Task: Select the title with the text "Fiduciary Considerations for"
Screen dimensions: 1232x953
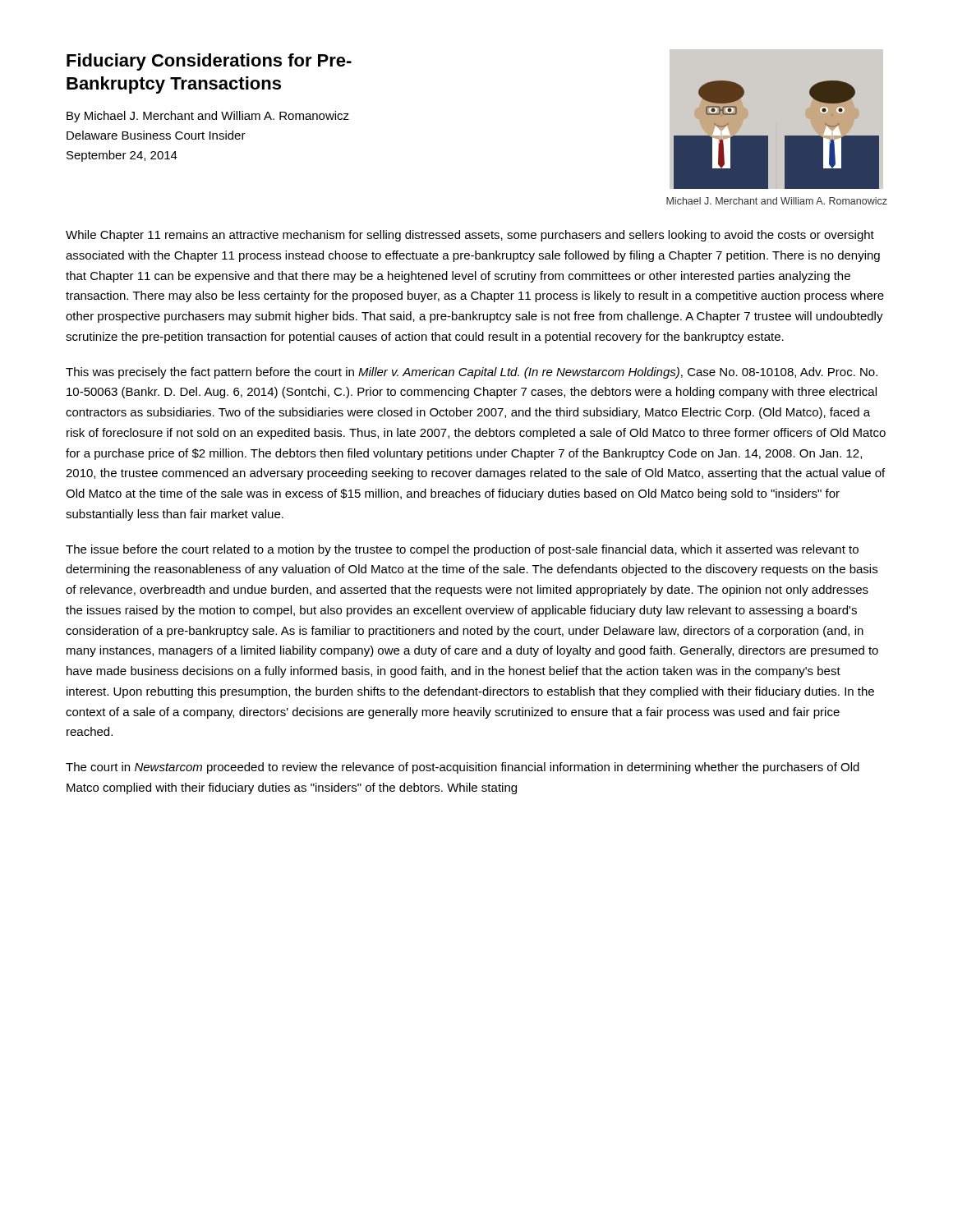Action: tap(209, 72)
